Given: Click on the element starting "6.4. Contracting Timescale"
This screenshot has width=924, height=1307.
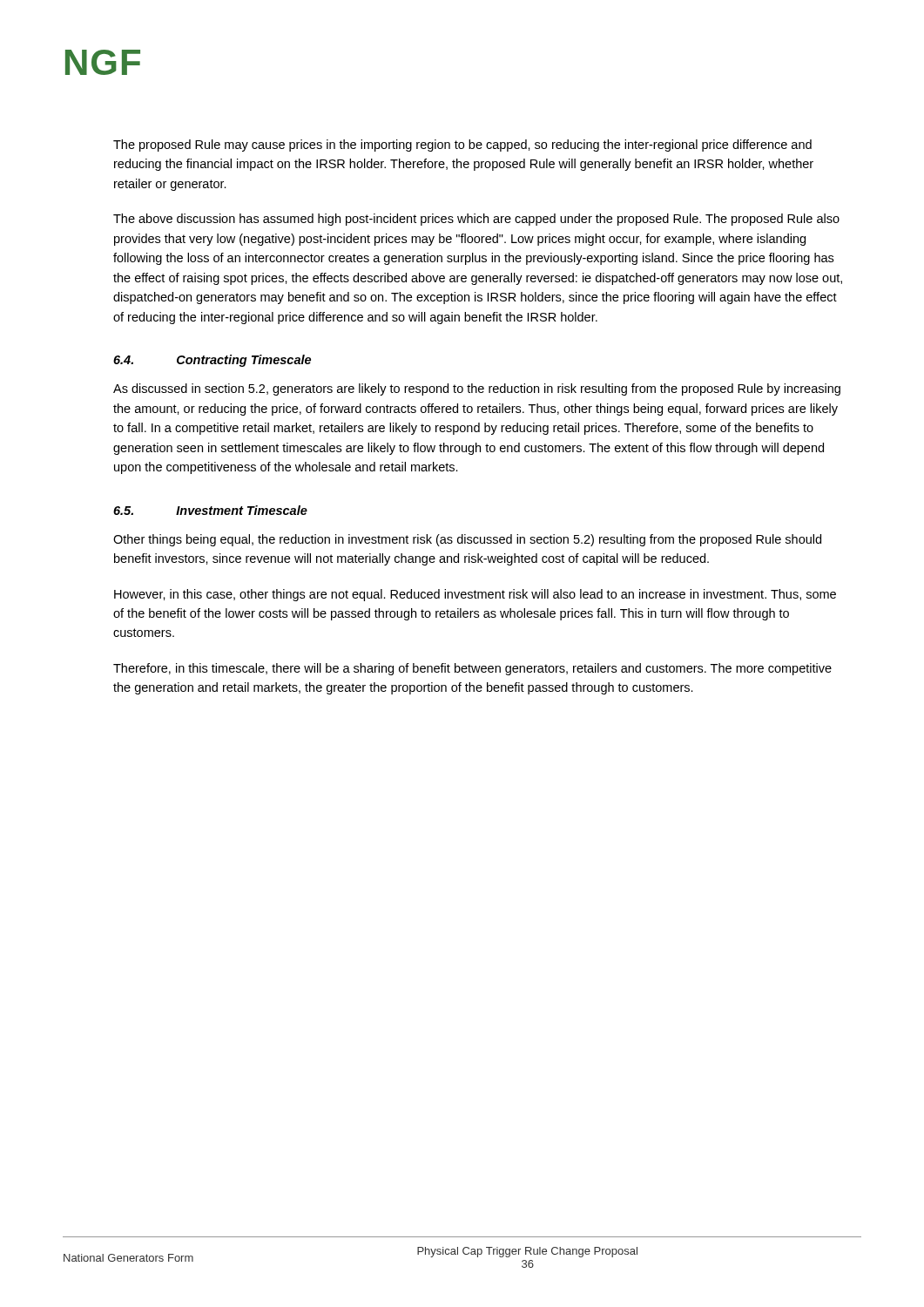Looking at the screenshot, I should coord(212,360).
